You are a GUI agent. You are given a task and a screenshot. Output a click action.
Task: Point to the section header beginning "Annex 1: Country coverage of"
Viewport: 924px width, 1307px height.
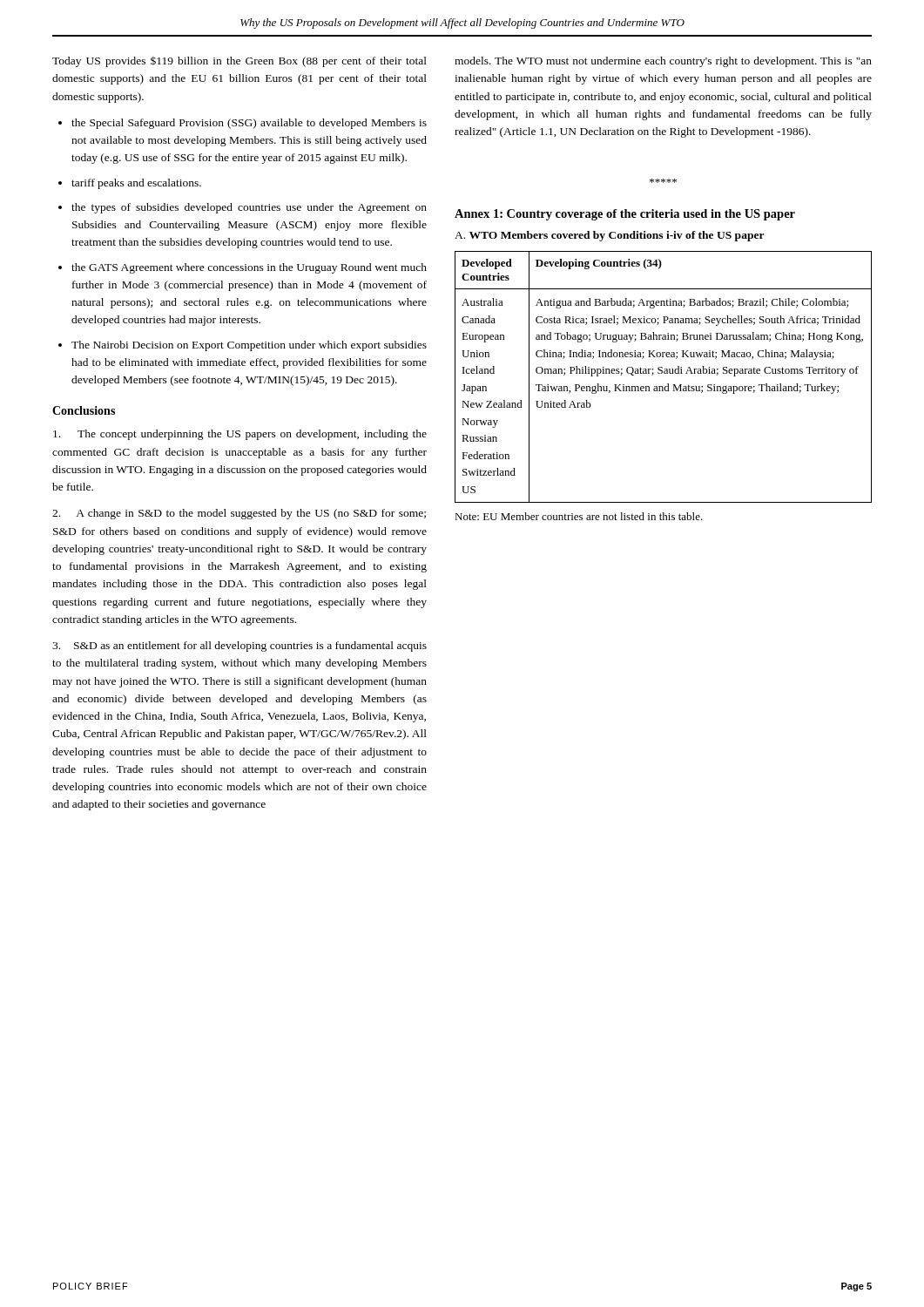click(625, 214)
